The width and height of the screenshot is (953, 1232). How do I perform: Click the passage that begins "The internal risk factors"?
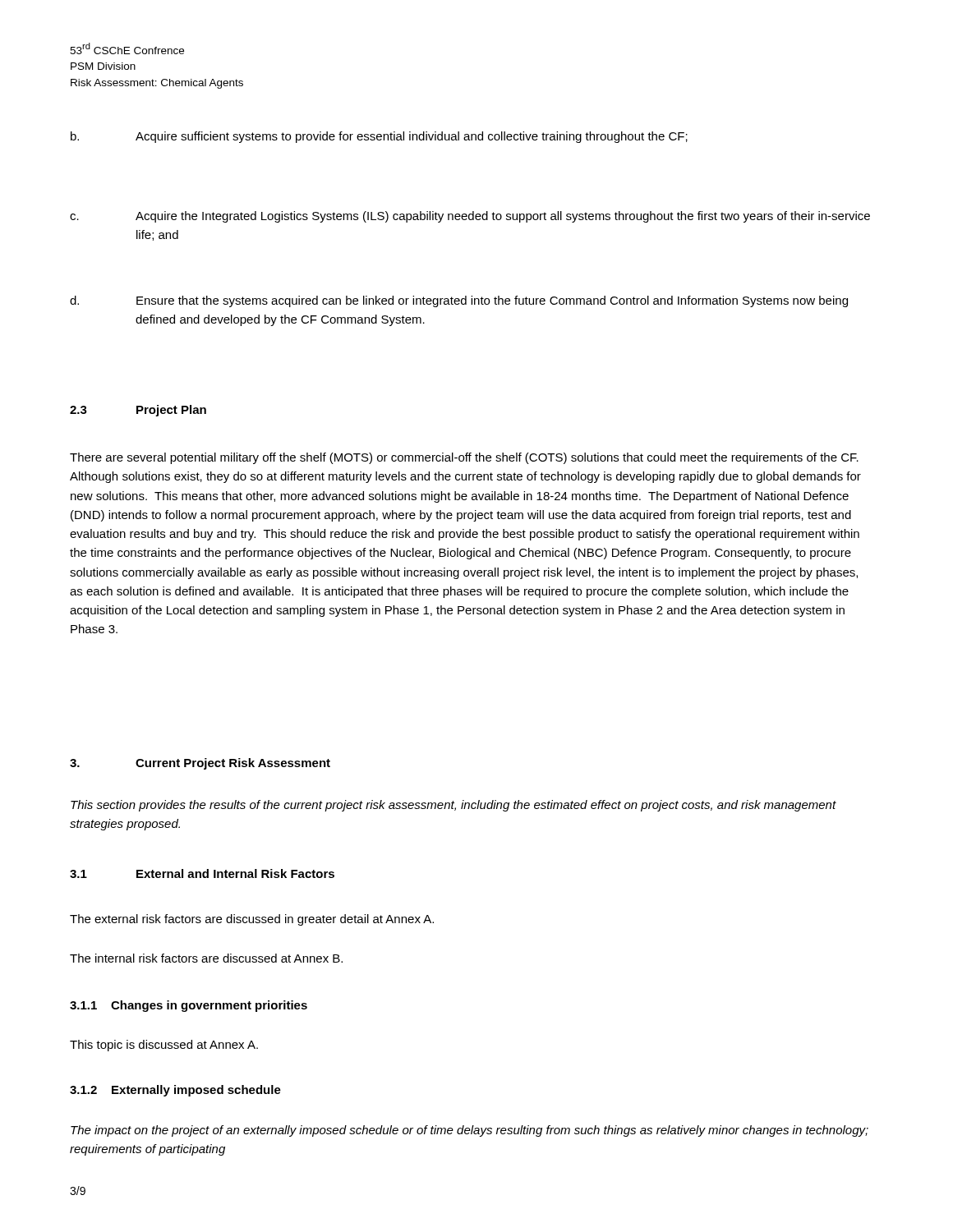(207, 958)
